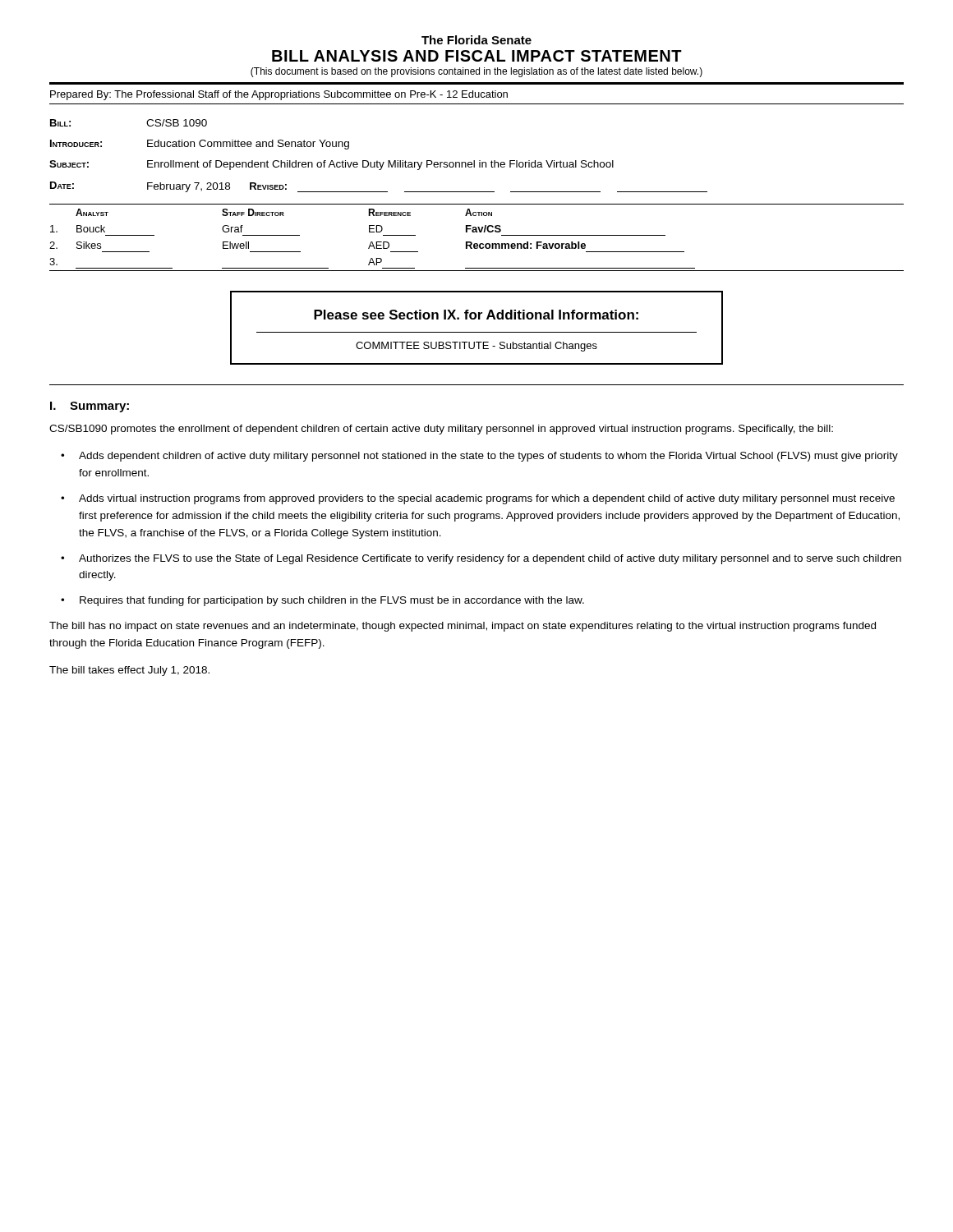This screenshot has height=1232, width=953.
Task: Locate the table with the text "Recommend: Favorable"
Action: pos(476,237)
